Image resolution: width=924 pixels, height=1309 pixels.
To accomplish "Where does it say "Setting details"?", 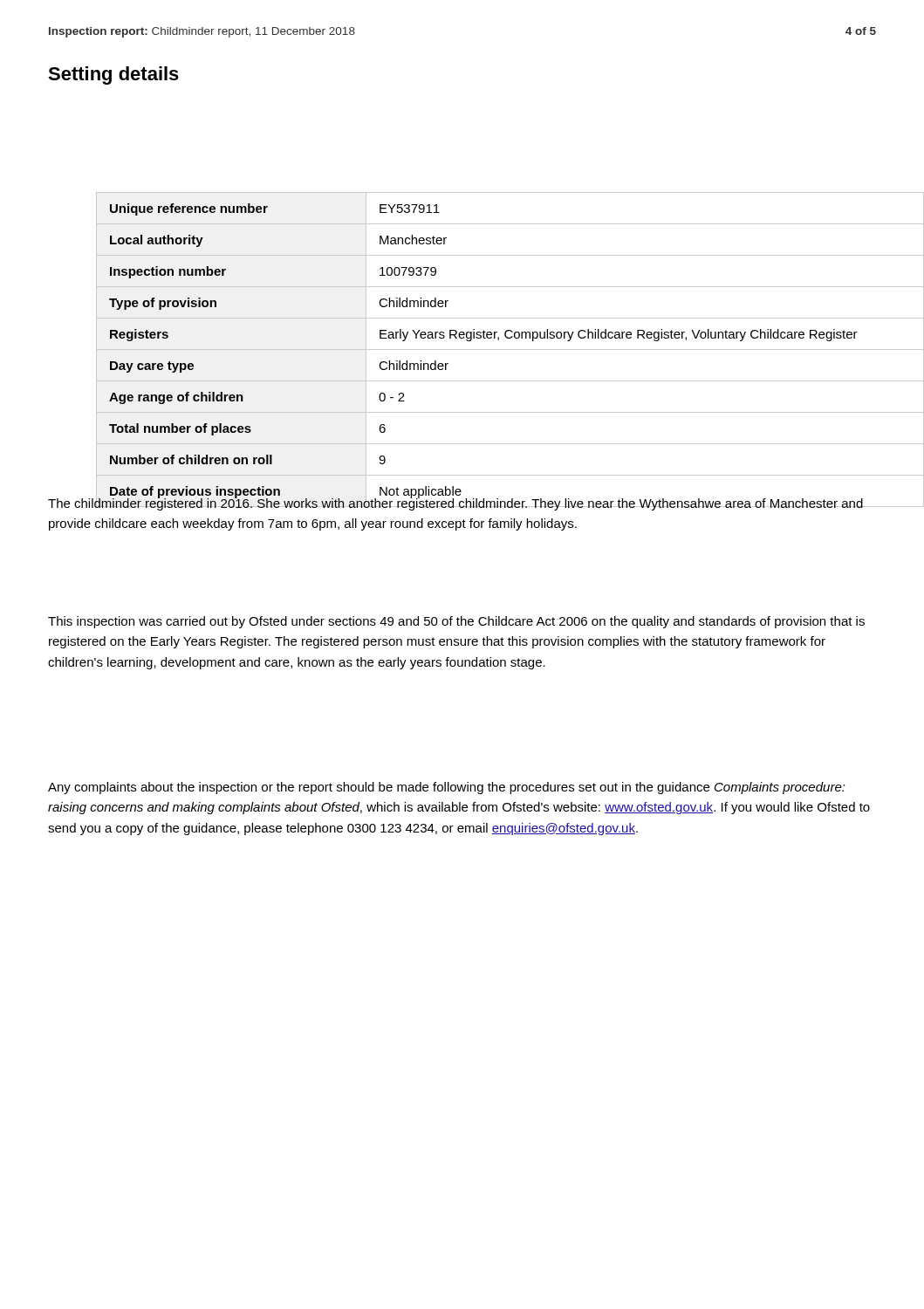I will click(114, 74).
